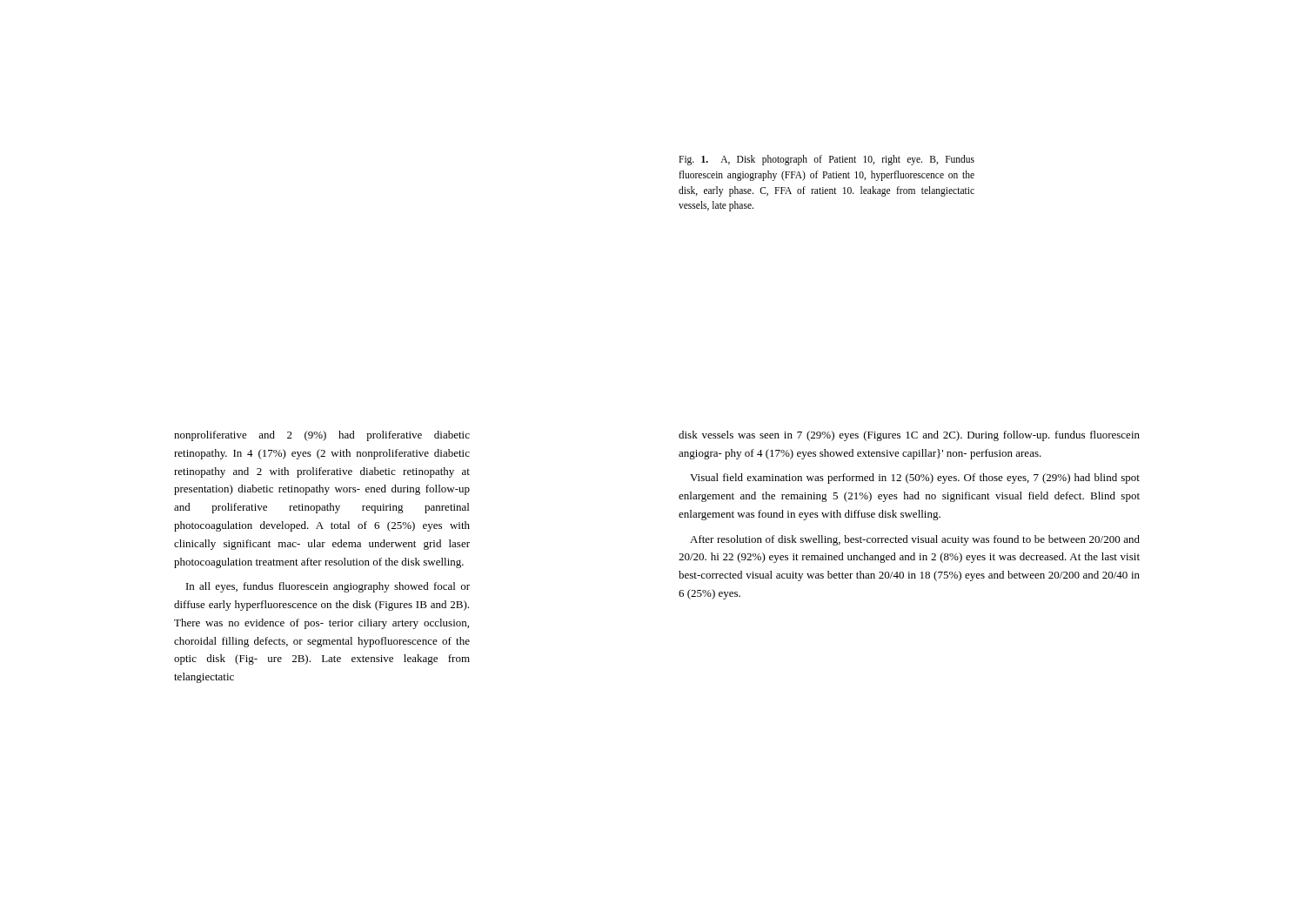
Task: Select the text block with the text "disk vessels was"
Action: pos(909,515)
